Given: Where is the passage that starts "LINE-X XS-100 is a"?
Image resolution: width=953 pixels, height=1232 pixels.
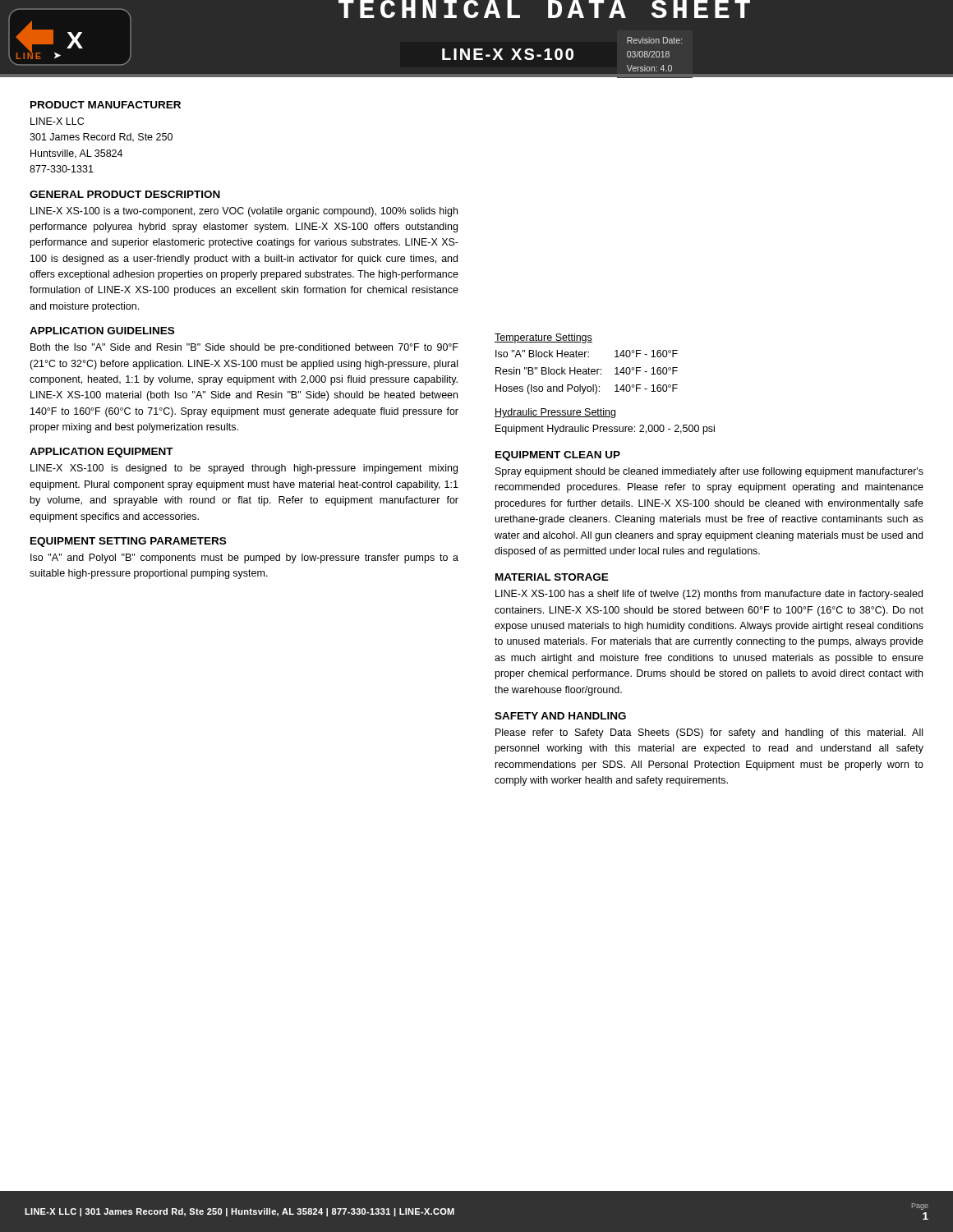Looking at the screenshot, I should coord(244,258).
